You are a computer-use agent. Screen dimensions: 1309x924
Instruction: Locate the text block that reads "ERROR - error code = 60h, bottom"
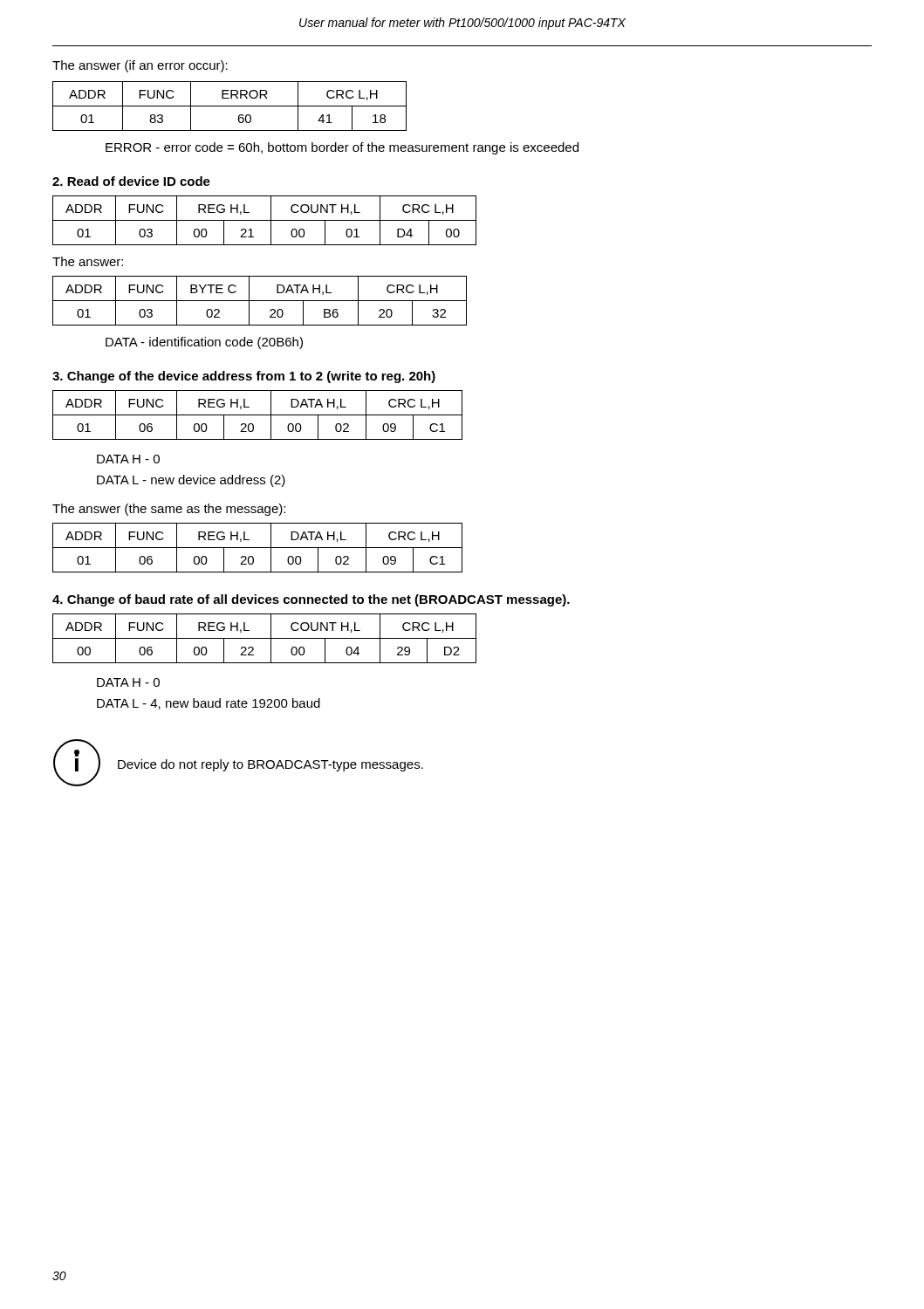[342, 147]
